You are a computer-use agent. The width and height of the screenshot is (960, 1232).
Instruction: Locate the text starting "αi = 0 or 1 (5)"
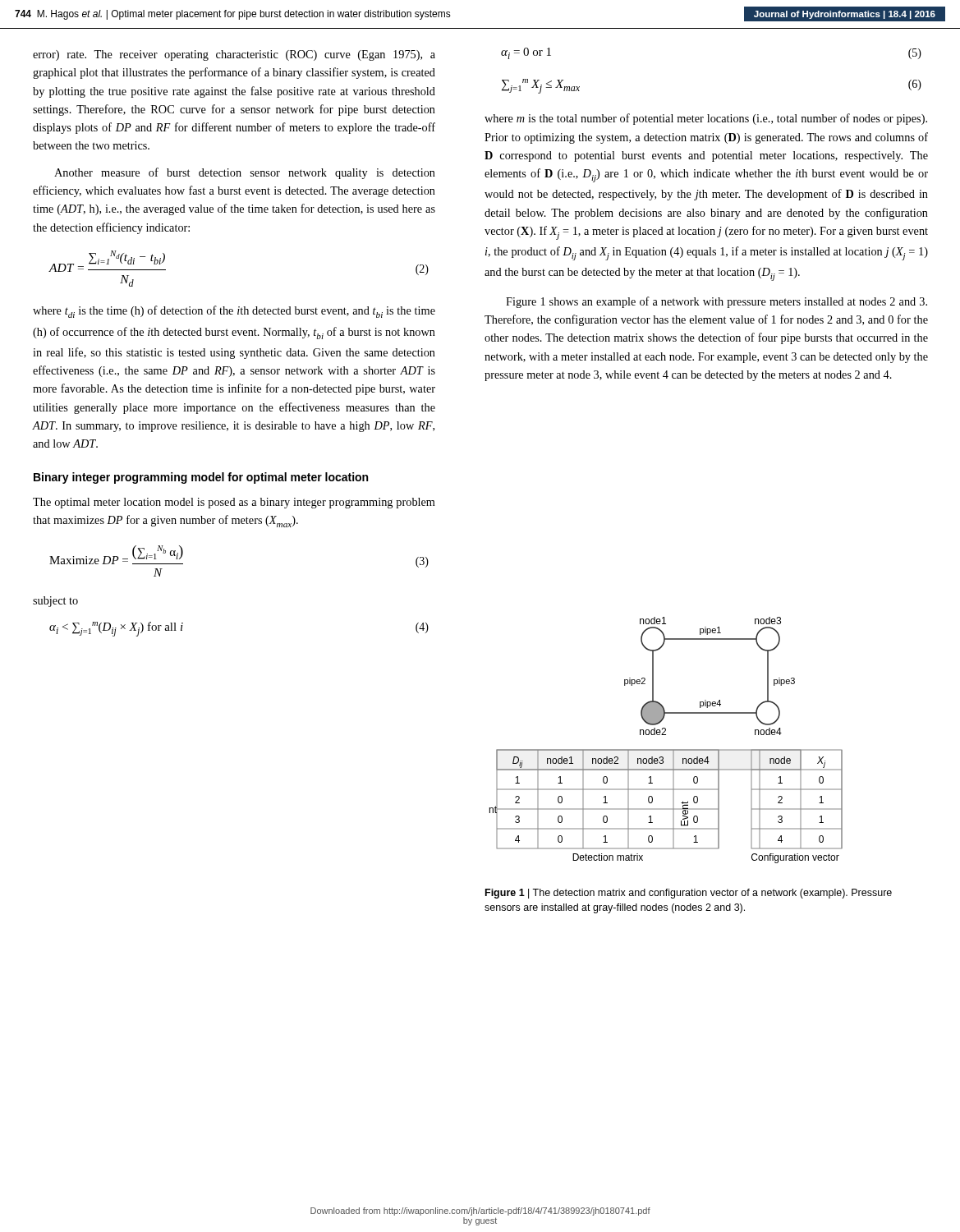pos(525,55)
